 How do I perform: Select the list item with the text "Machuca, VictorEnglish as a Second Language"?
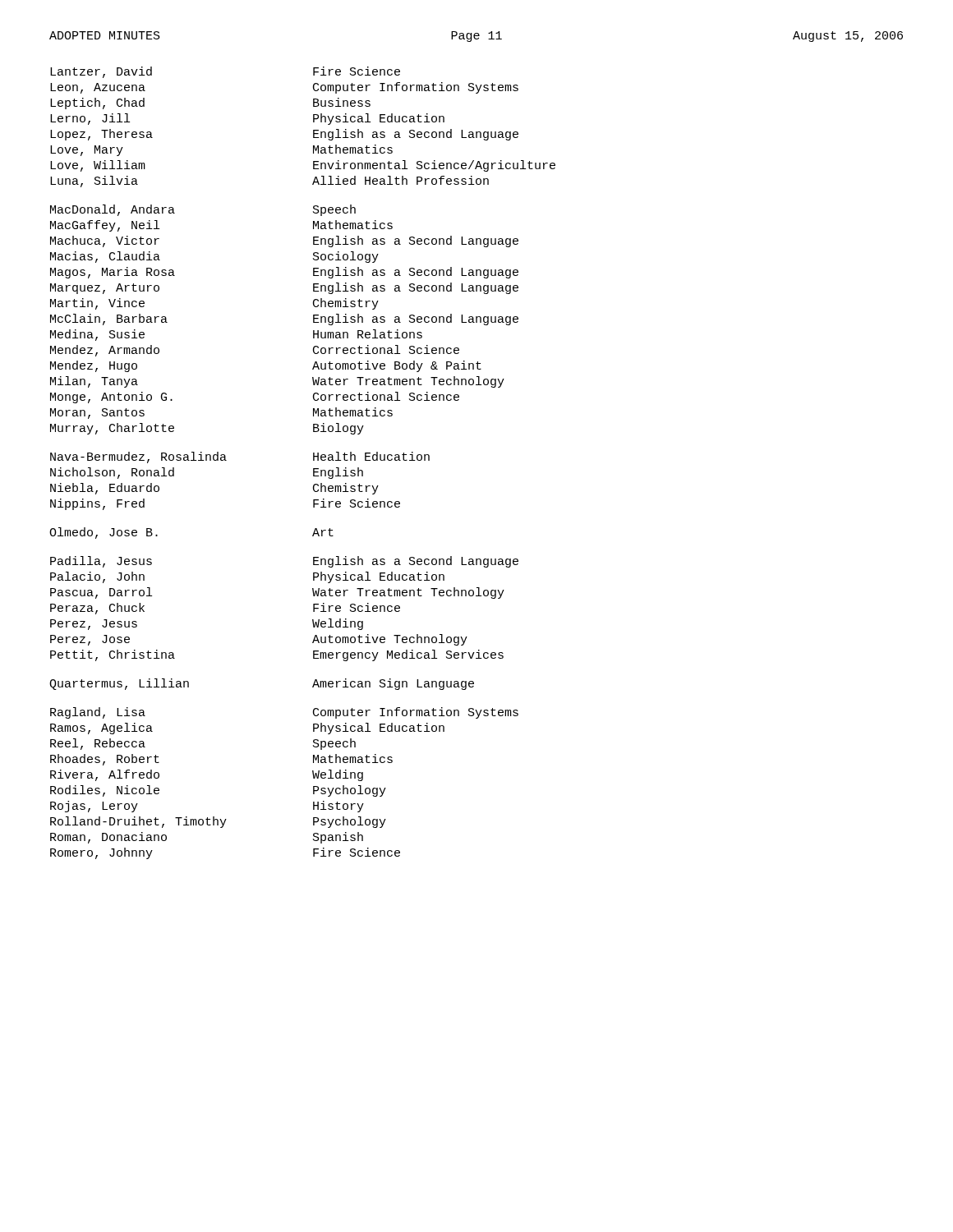97,241
